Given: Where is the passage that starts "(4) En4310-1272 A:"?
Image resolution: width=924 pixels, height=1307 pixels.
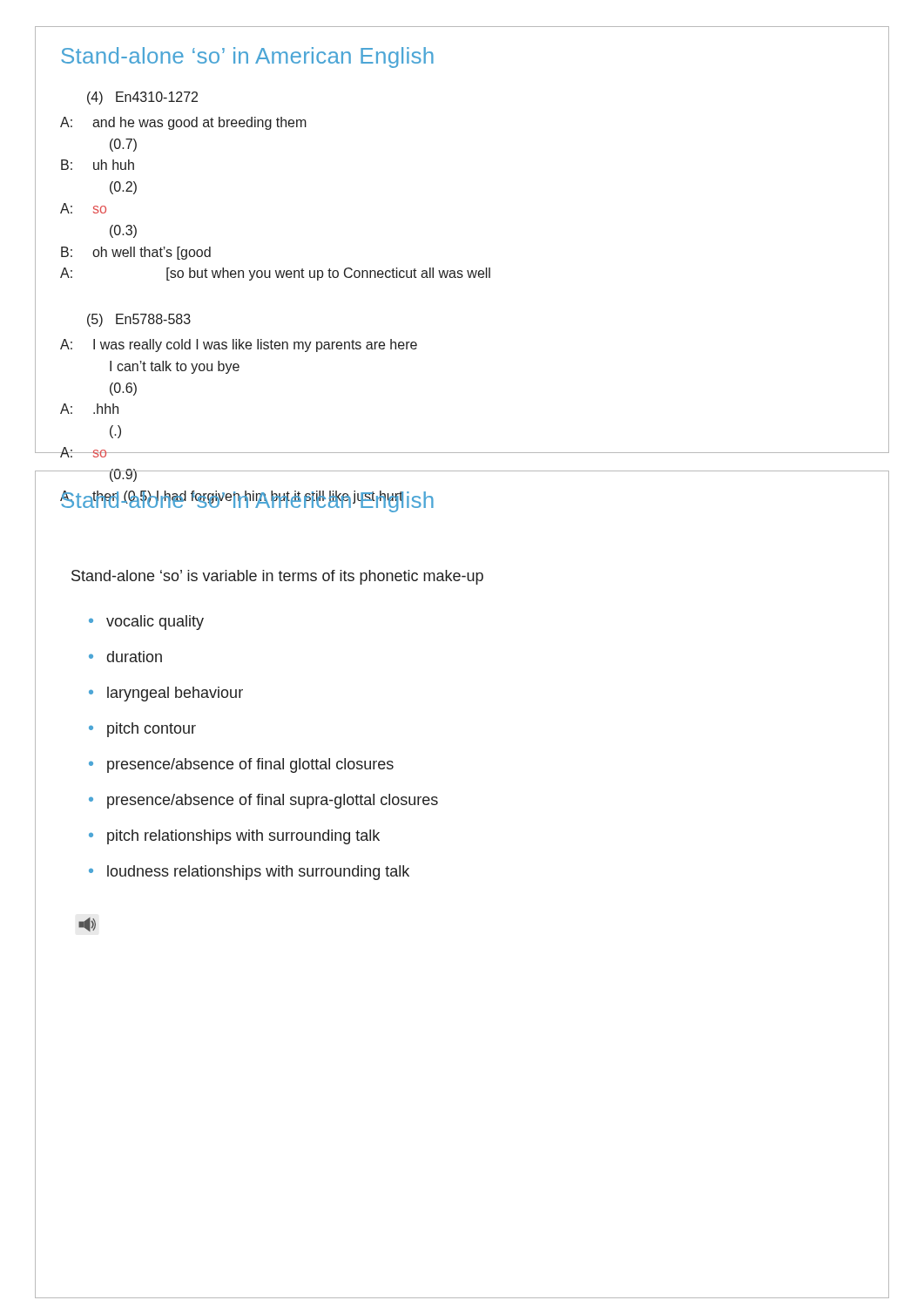Looking at the screenshot, I should (x=142, y=98).
